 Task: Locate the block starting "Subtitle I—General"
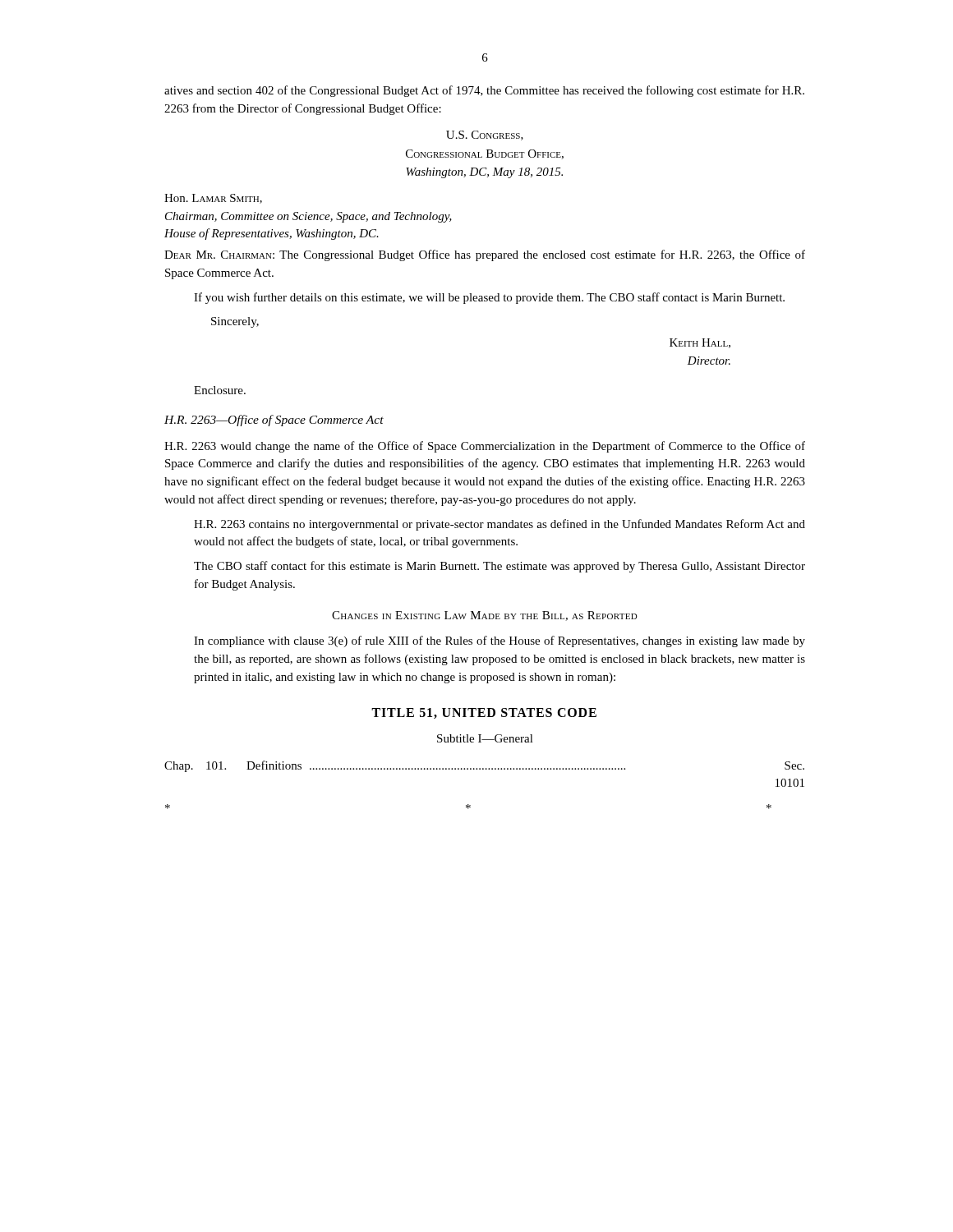click(485, 738)
